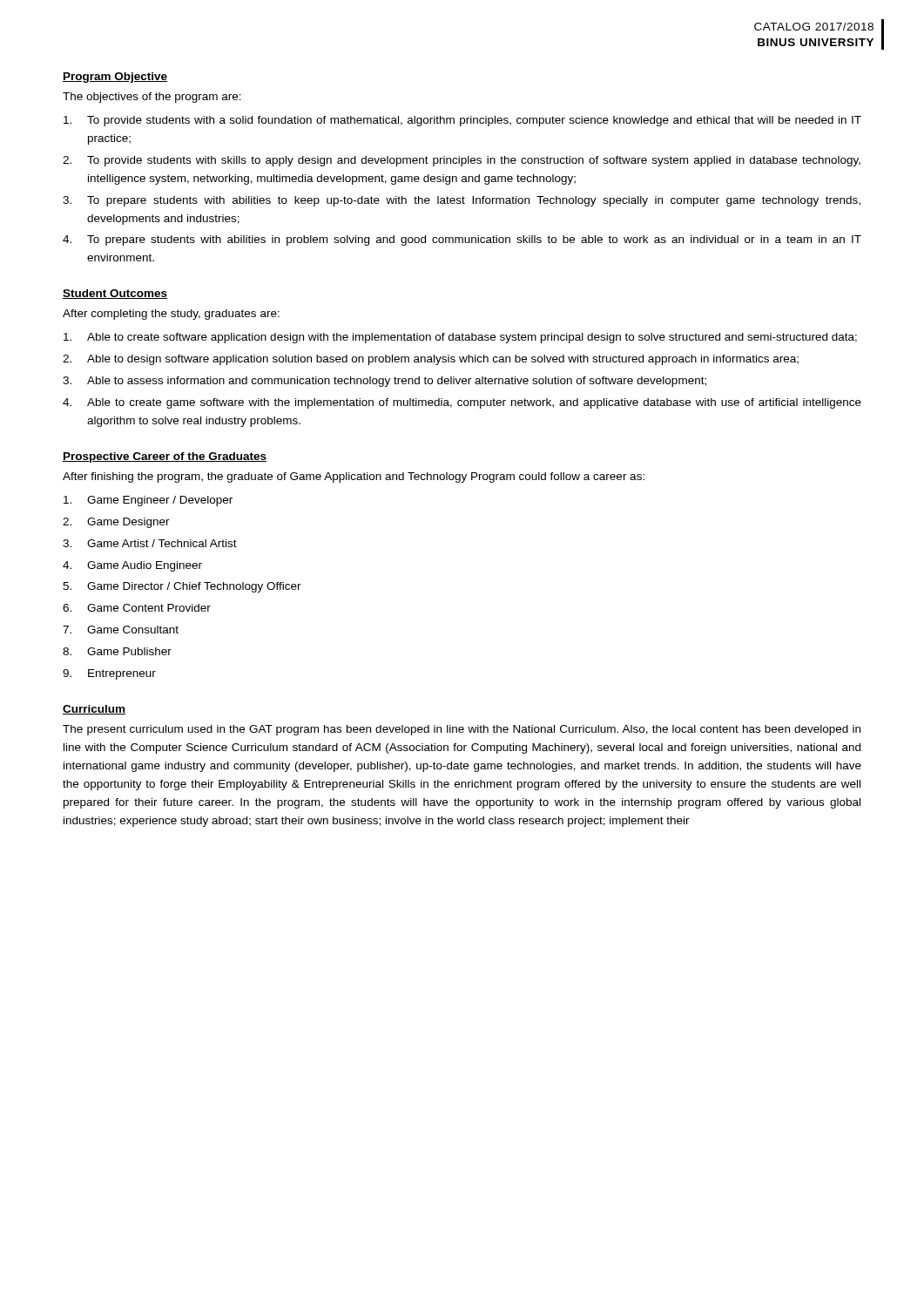Locate the block of text that opens with "4. To prepare"
The width and height of the screenshot is (924, 1307).
click(462, 250)
